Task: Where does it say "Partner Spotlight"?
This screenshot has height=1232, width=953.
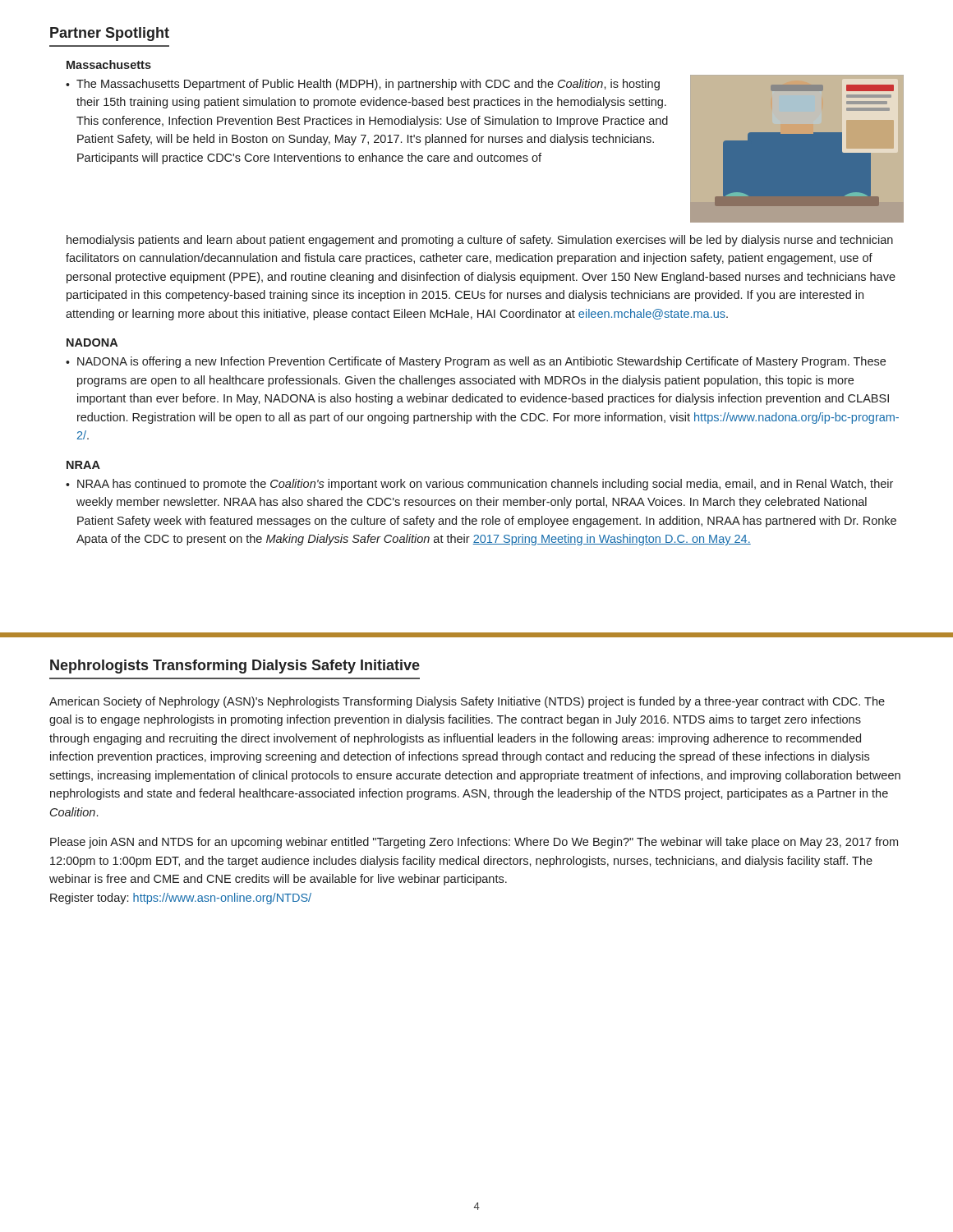Action: tap(109, 36)
